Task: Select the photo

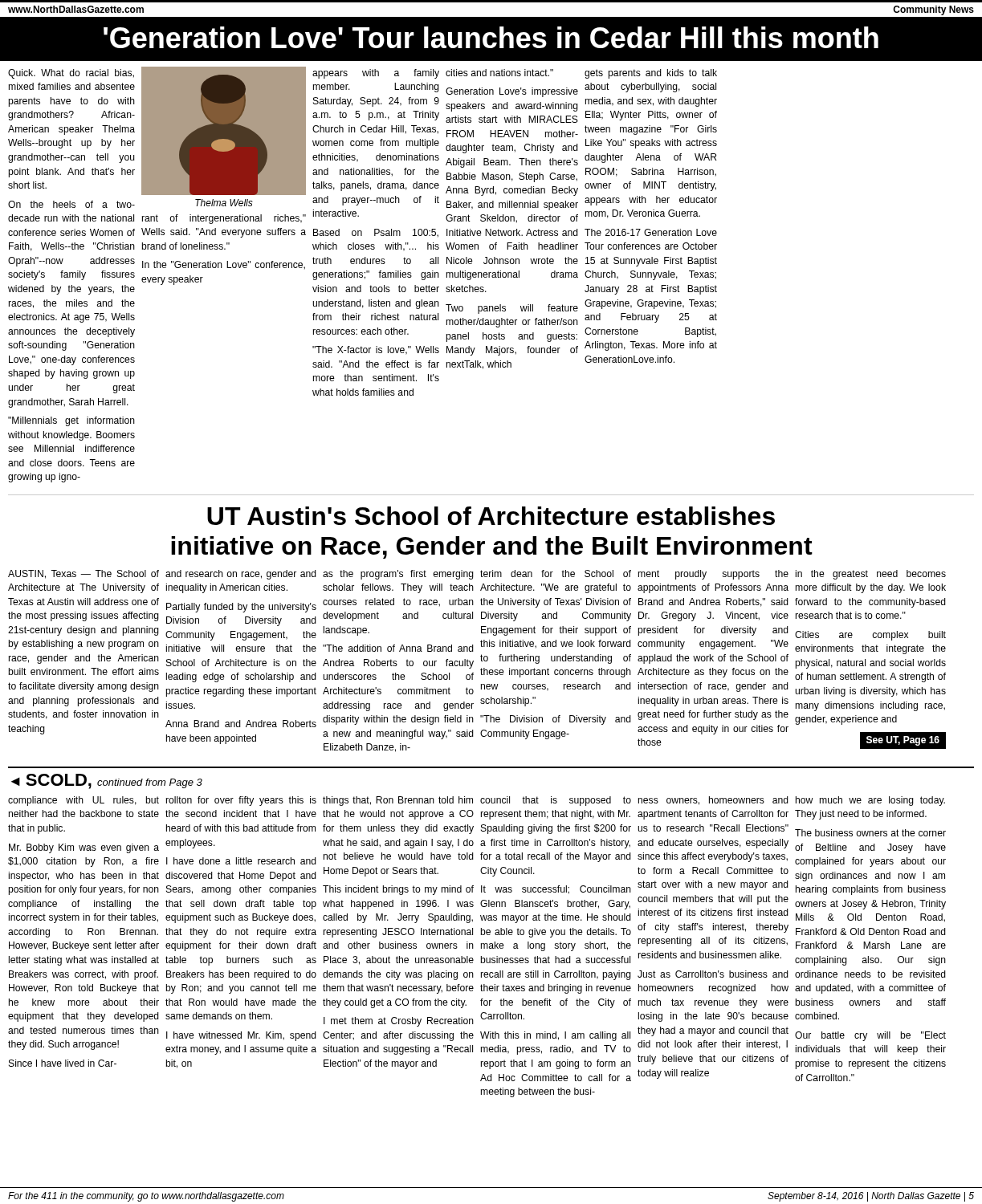Action: (x=224, y=131)
